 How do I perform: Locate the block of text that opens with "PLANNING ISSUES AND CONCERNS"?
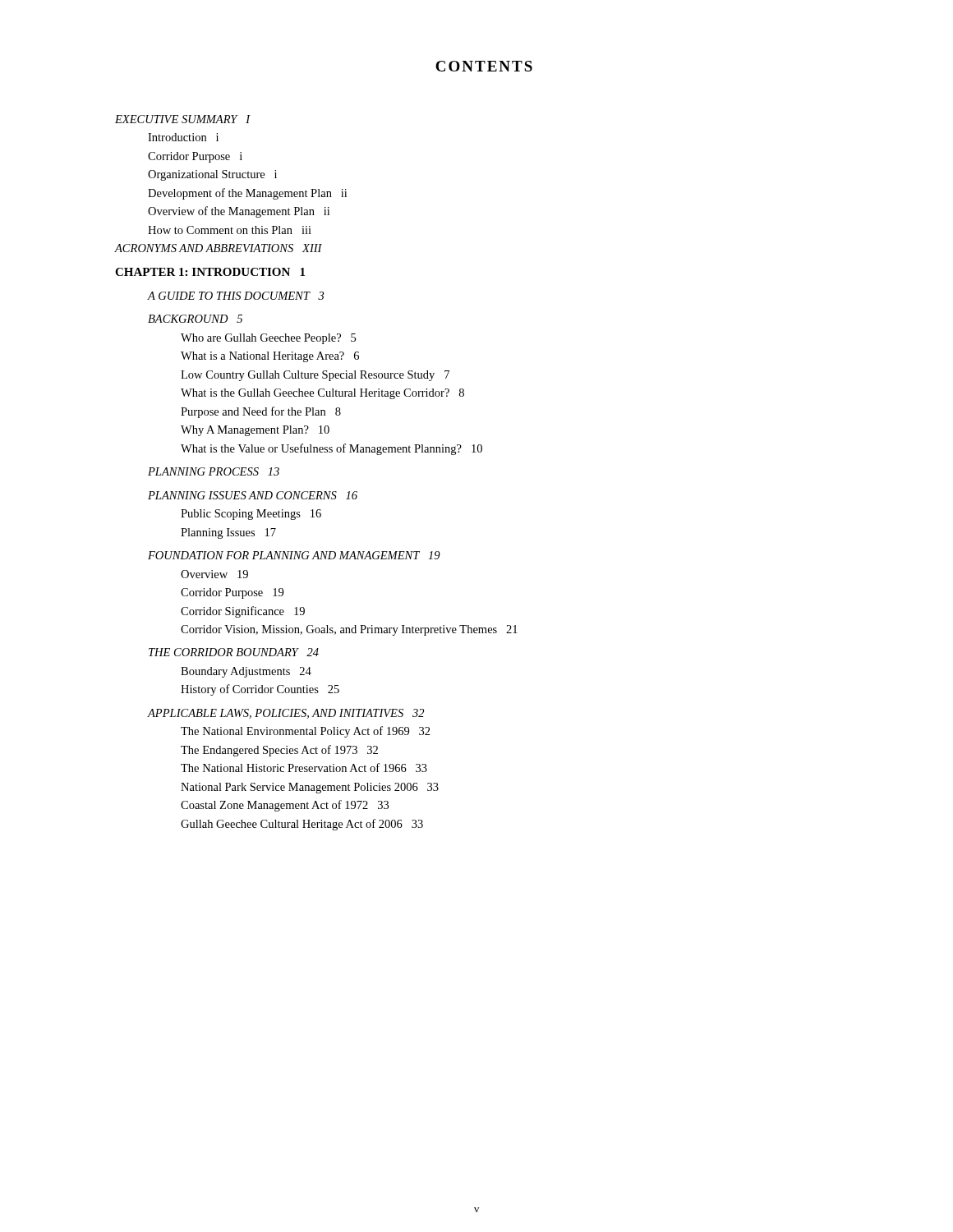click(x=253, y=495)
